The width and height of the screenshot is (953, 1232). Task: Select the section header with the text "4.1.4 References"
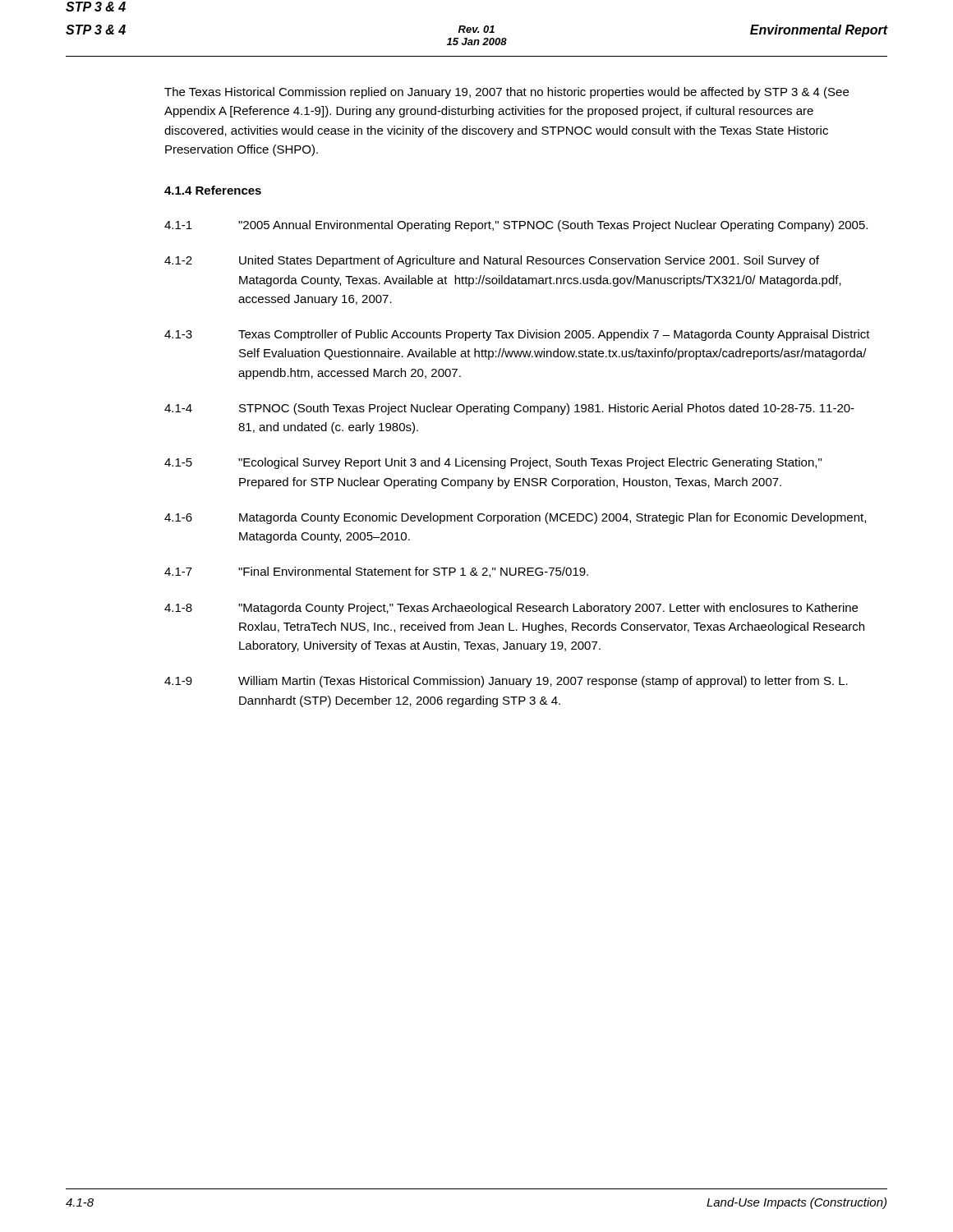coord(213,190)
